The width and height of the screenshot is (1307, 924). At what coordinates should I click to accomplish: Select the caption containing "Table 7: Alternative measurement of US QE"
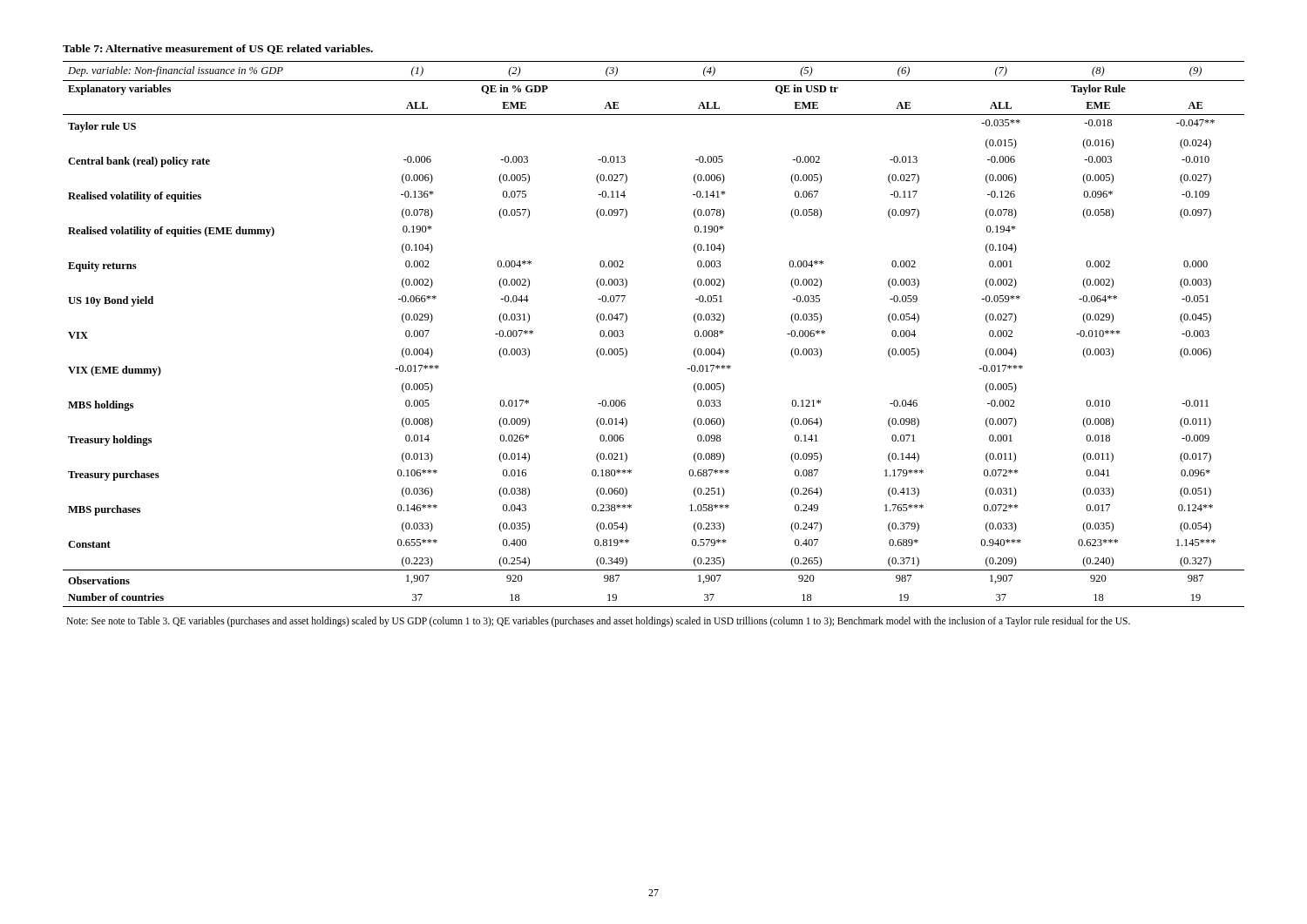coord(218,48)
